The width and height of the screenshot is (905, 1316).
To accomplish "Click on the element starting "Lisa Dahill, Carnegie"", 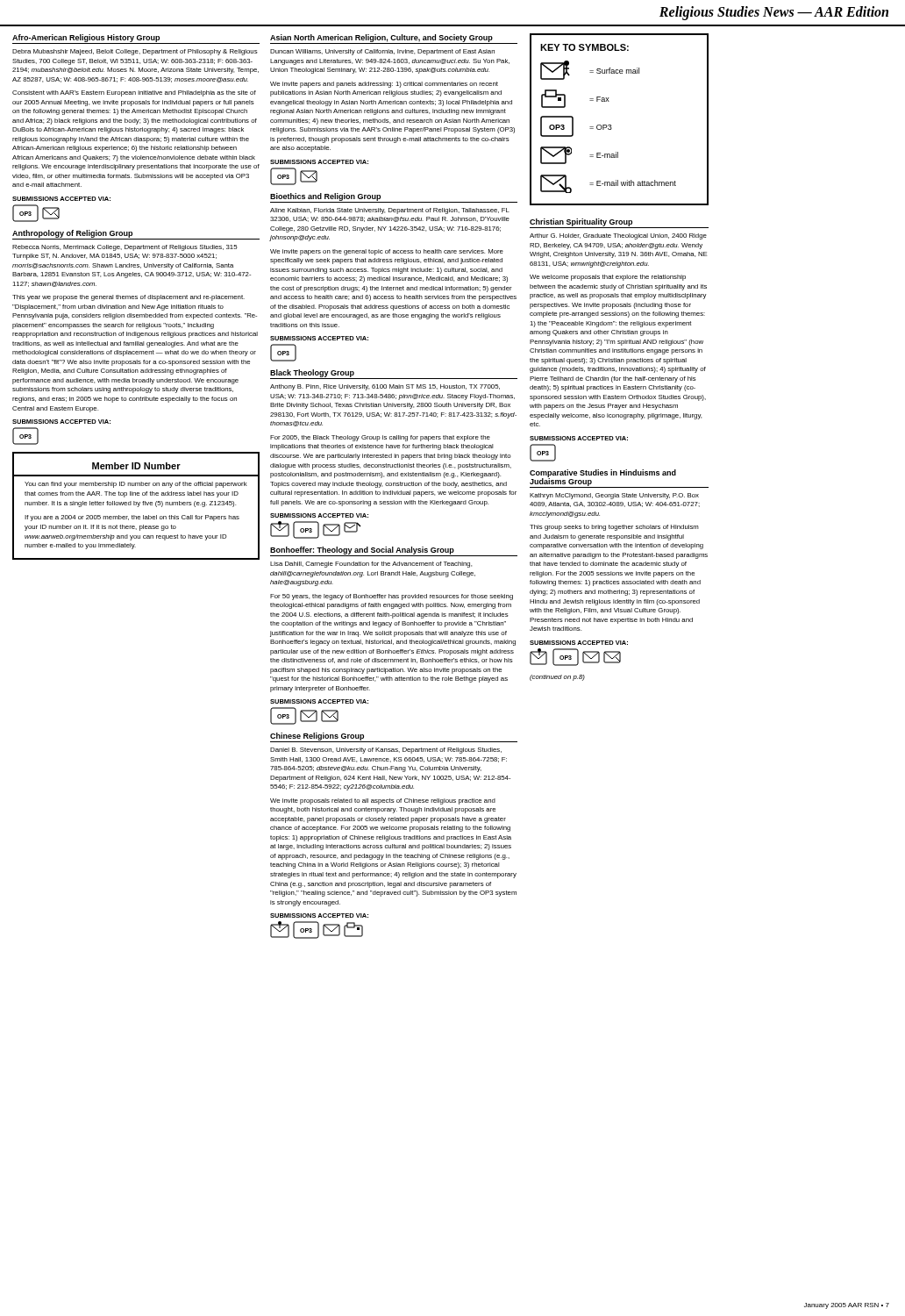I will (373, 573).
